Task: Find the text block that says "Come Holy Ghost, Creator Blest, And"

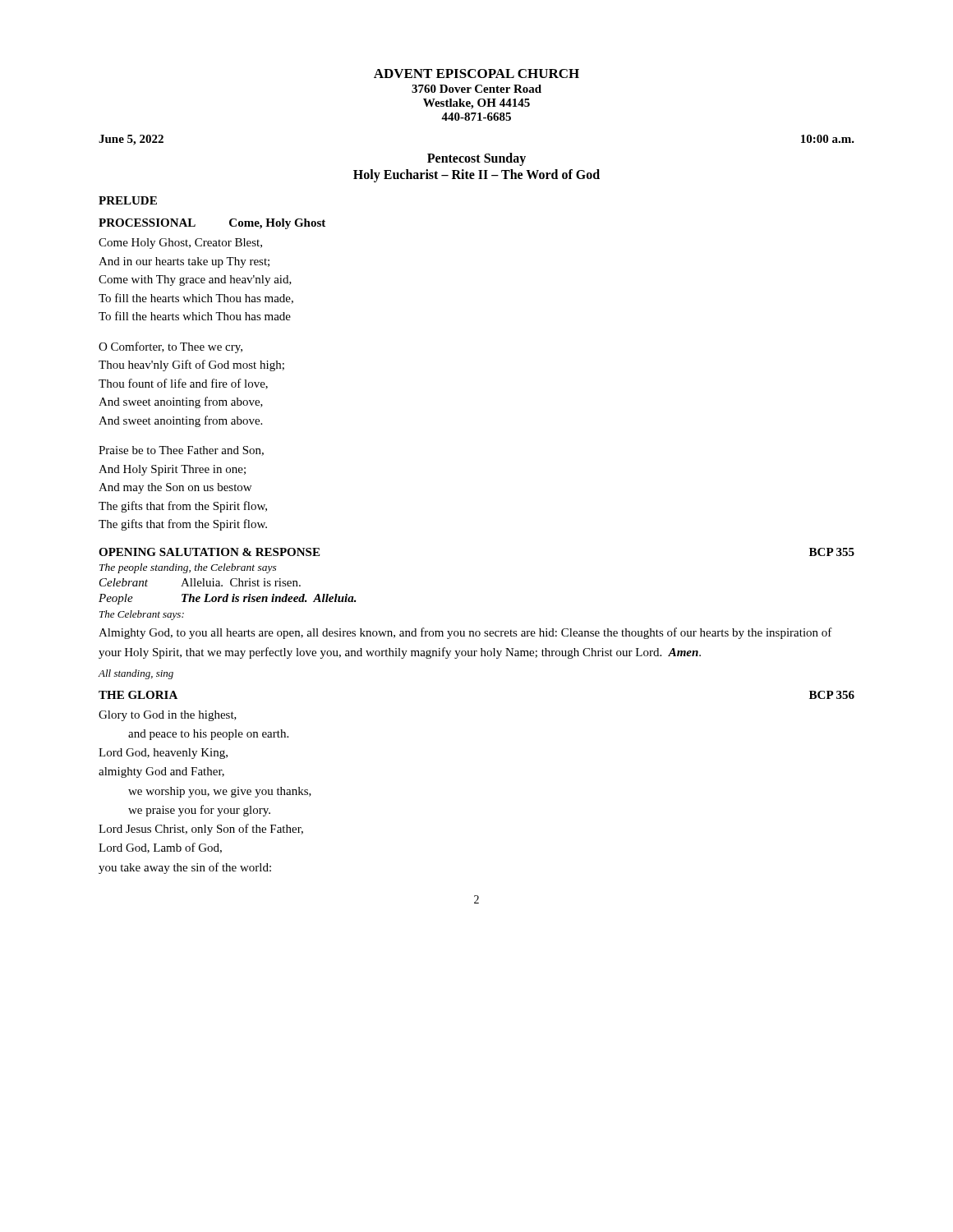Action: pyautogui.click(x=196, y=279)
